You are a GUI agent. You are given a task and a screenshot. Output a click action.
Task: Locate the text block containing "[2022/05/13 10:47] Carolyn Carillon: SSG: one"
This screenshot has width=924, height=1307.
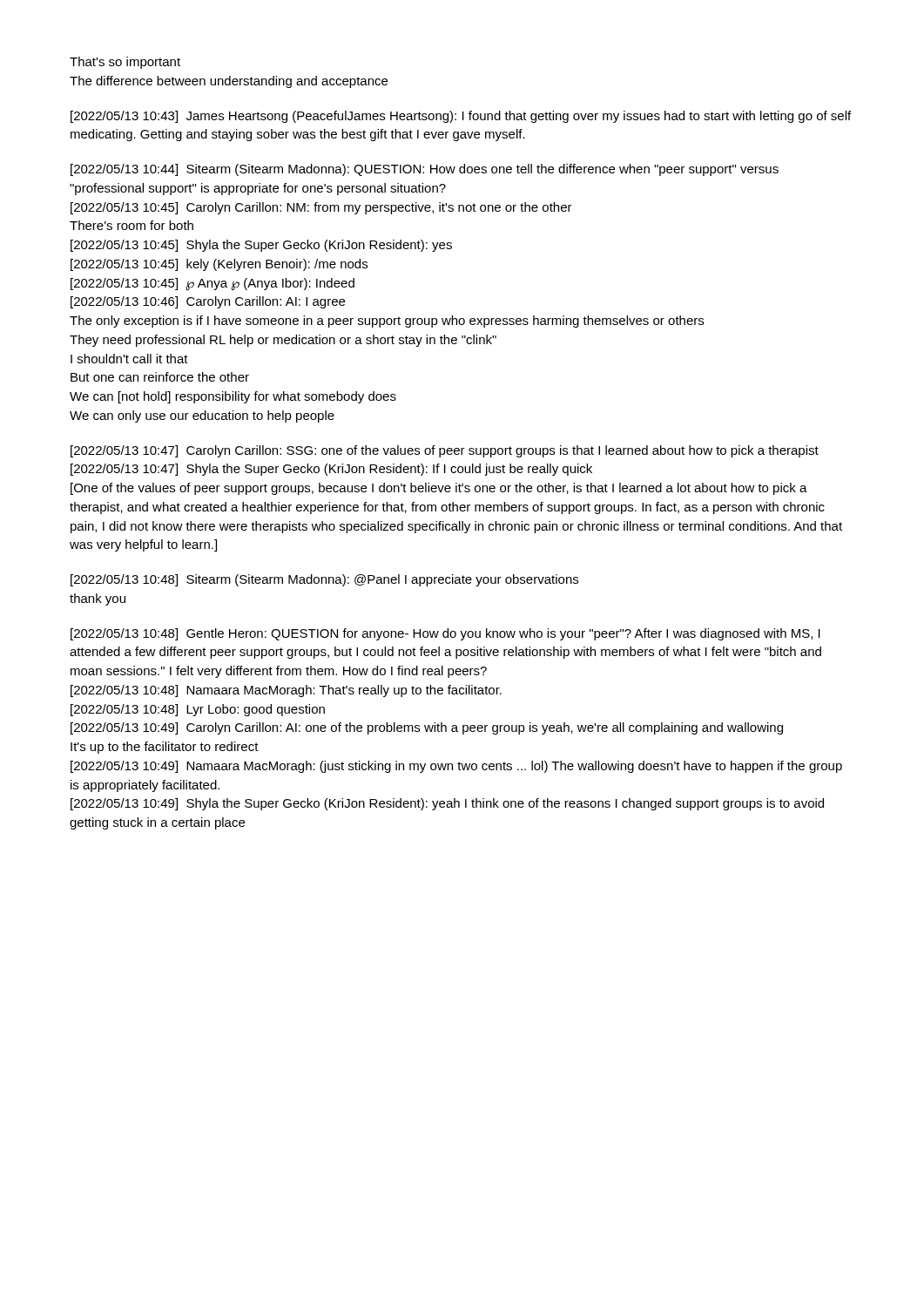pyautogui.click(x=456, y=497)
